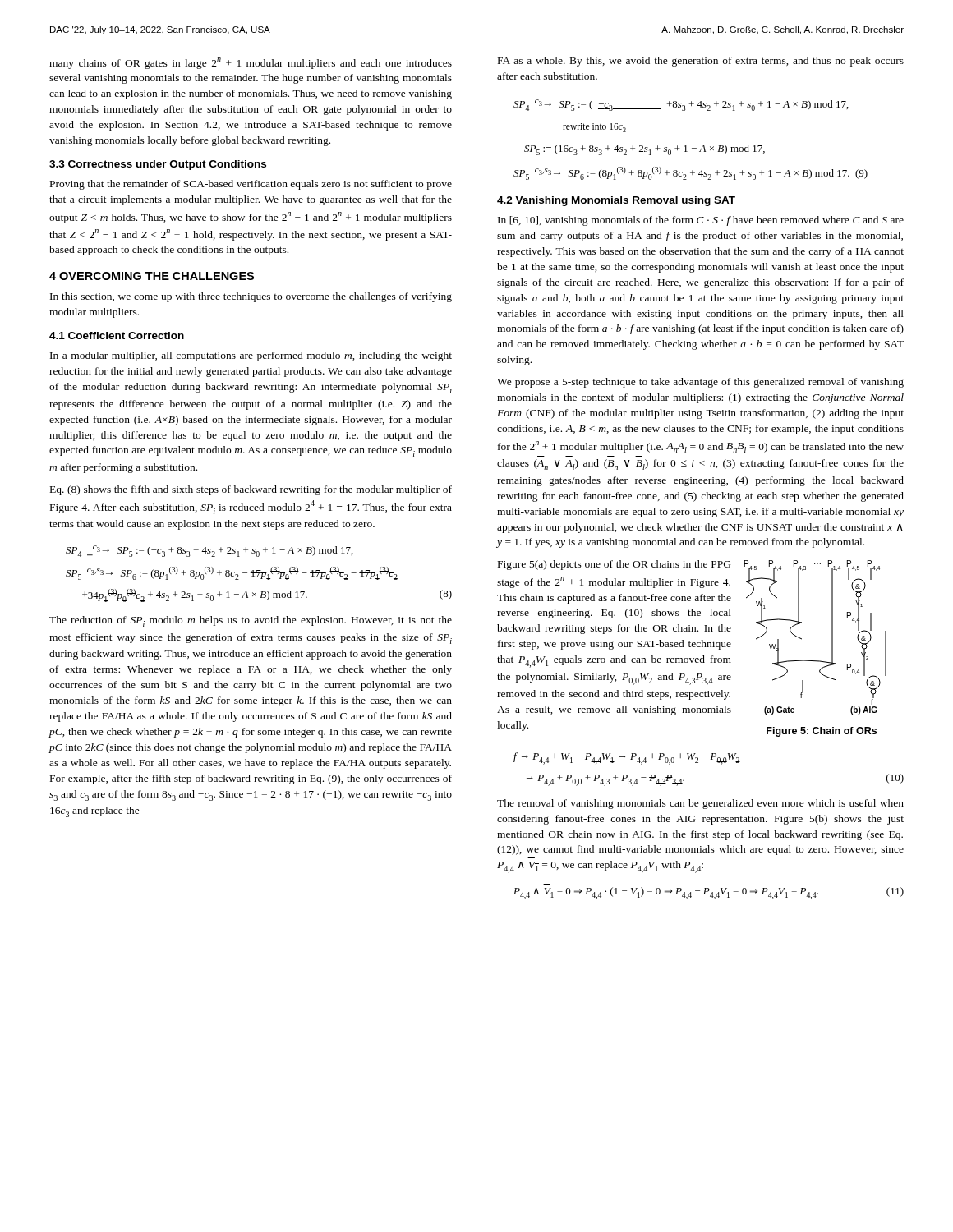Find a illustration
The image size is (953, 1232).
pyautogui.click(x=822, y=648)
